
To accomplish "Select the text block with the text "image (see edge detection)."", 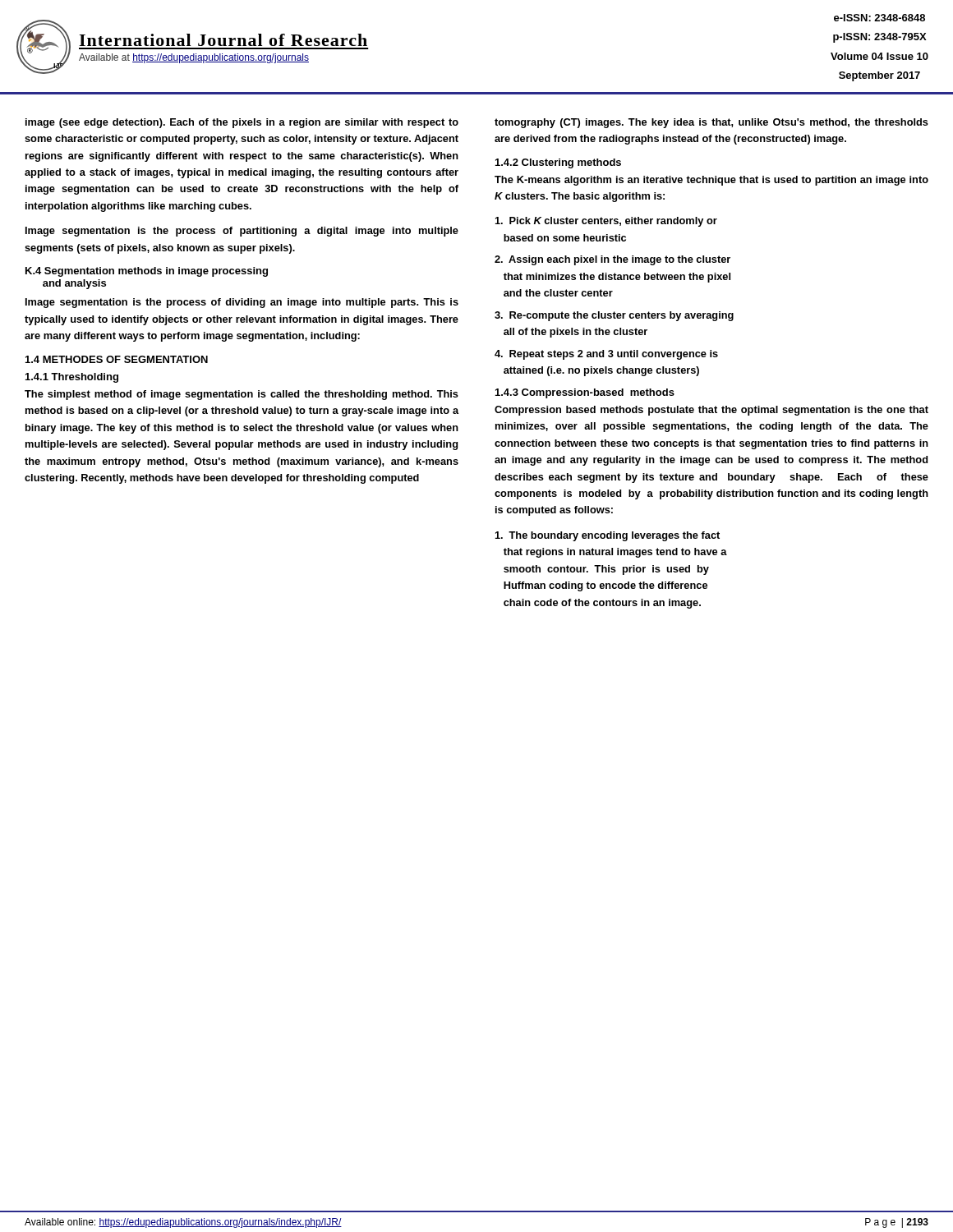I will click(x=242, y=164).
